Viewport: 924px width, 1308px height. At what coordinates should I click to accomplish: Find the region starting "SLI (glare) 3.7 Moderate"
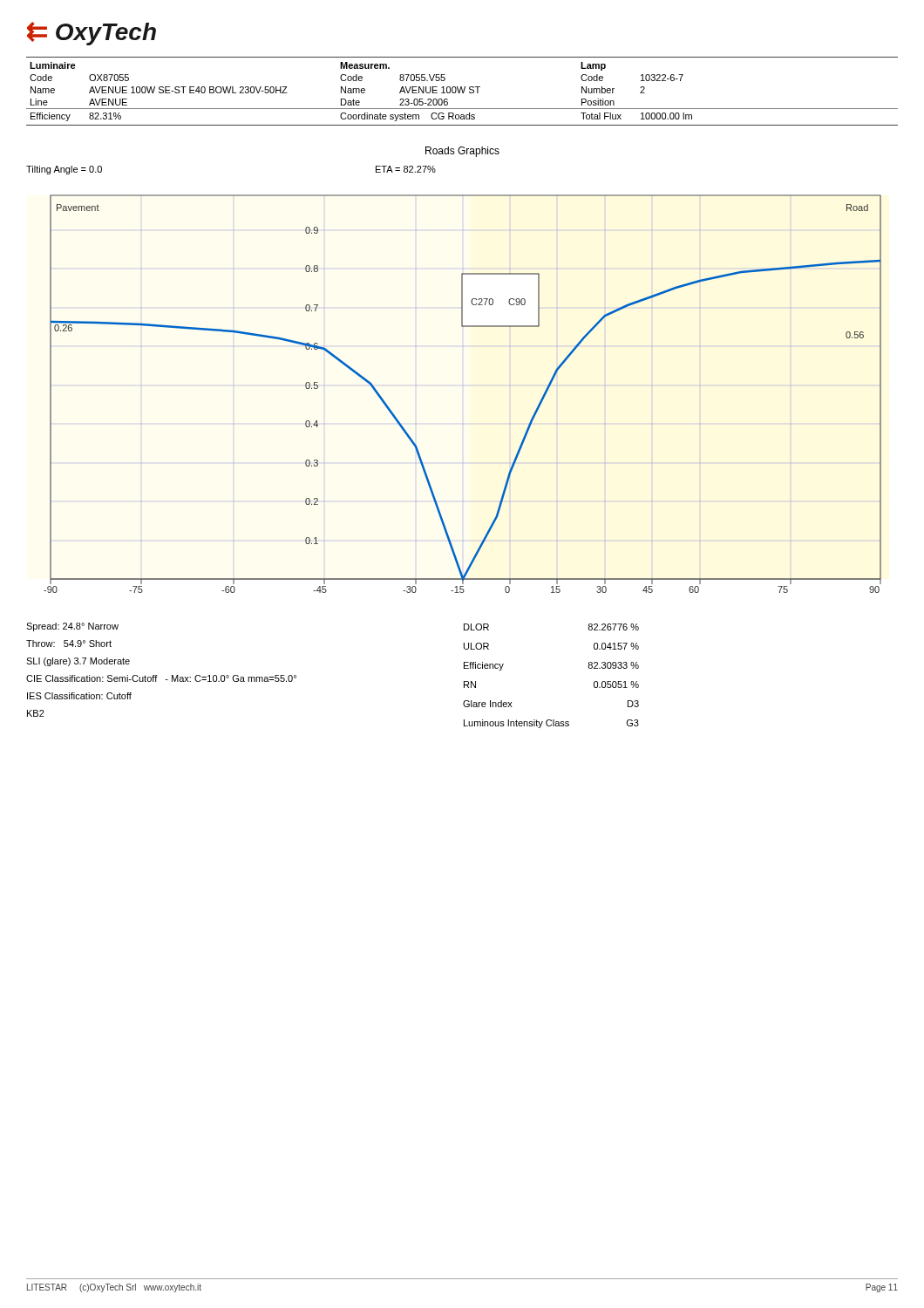(x=78, y=661)
